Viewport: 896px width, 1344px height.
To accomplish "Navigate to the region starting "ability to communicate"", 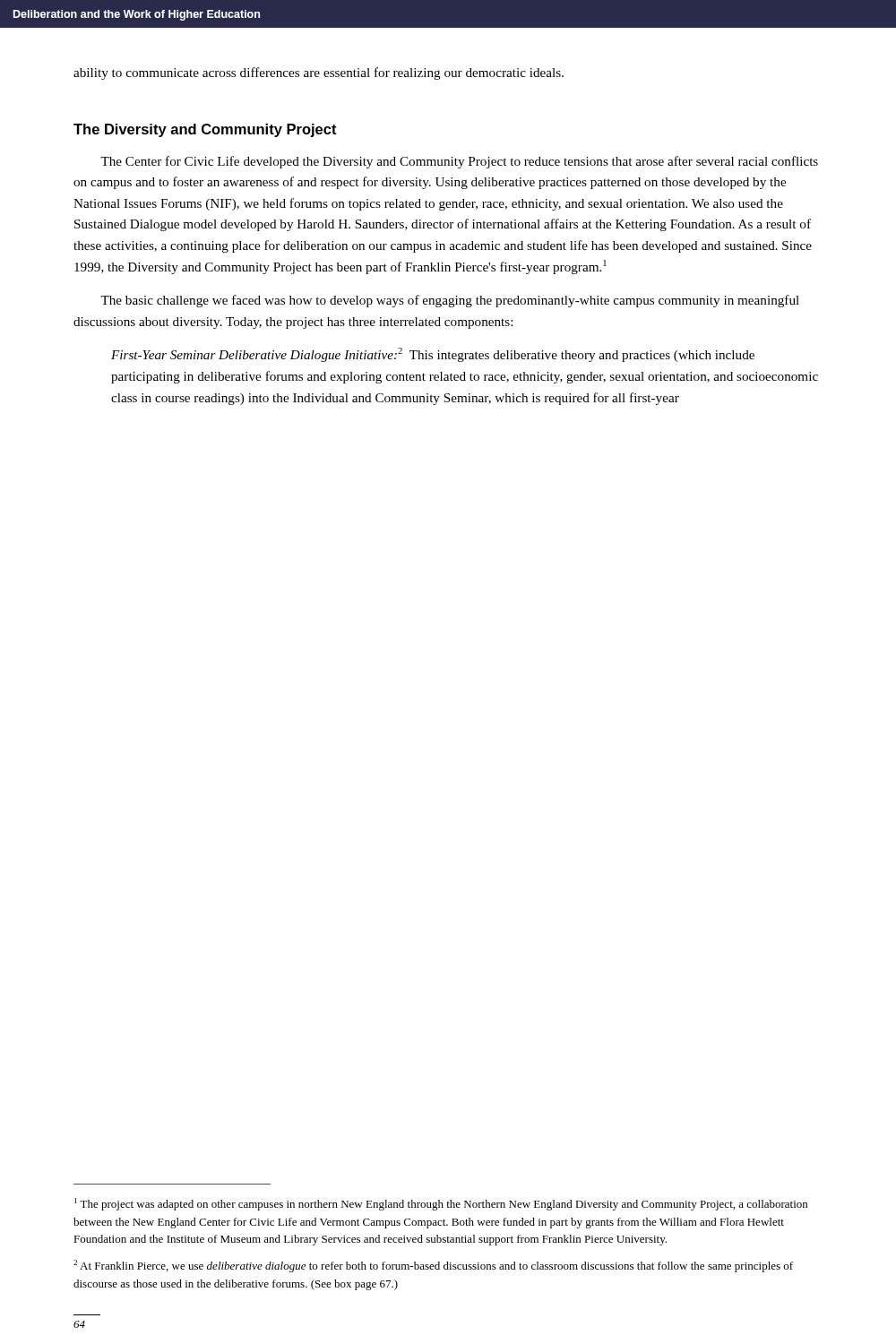I will tap(319, 72).
